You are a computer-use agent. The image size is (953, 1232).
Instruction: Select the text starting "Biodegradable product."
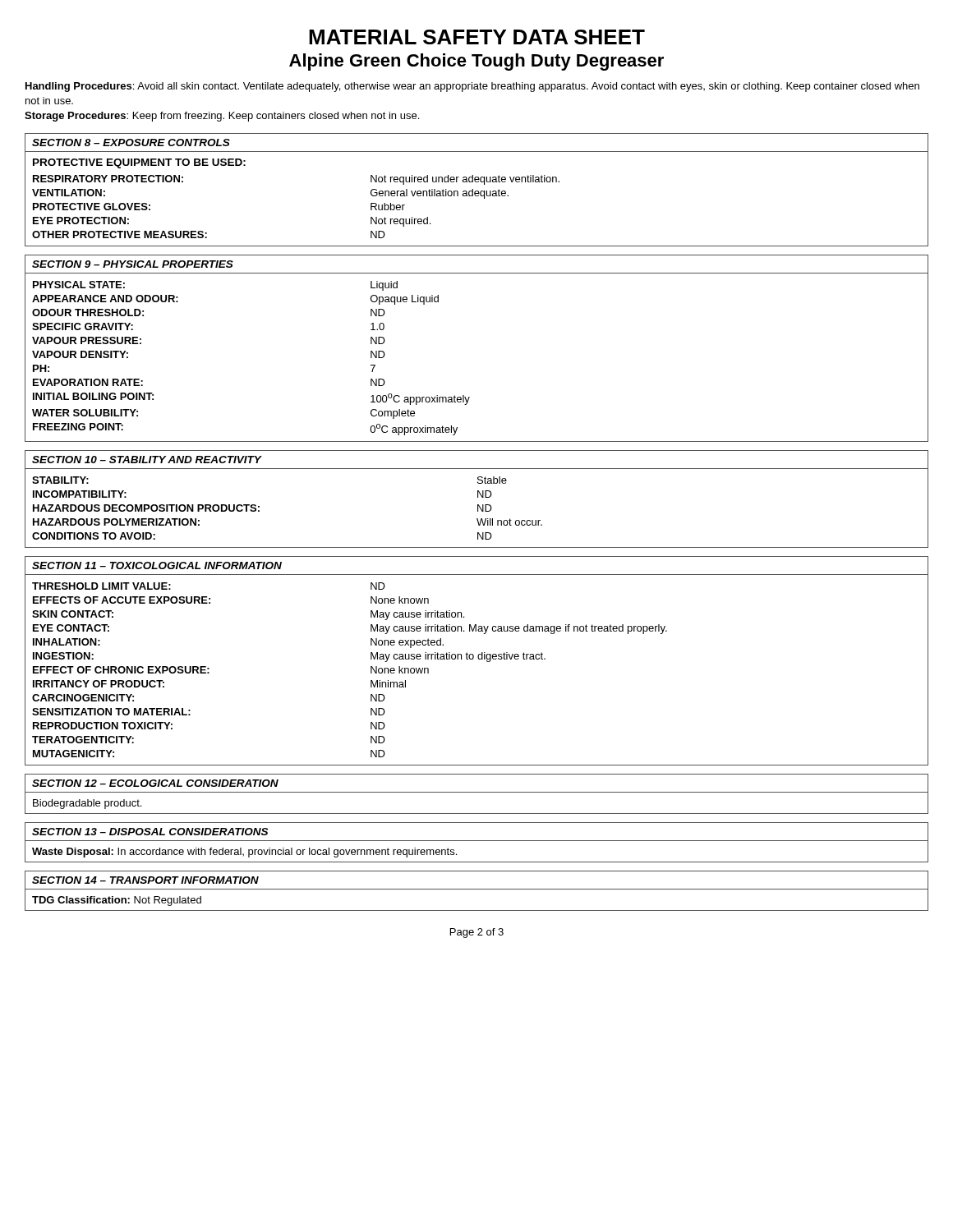[x=87, y=803]
